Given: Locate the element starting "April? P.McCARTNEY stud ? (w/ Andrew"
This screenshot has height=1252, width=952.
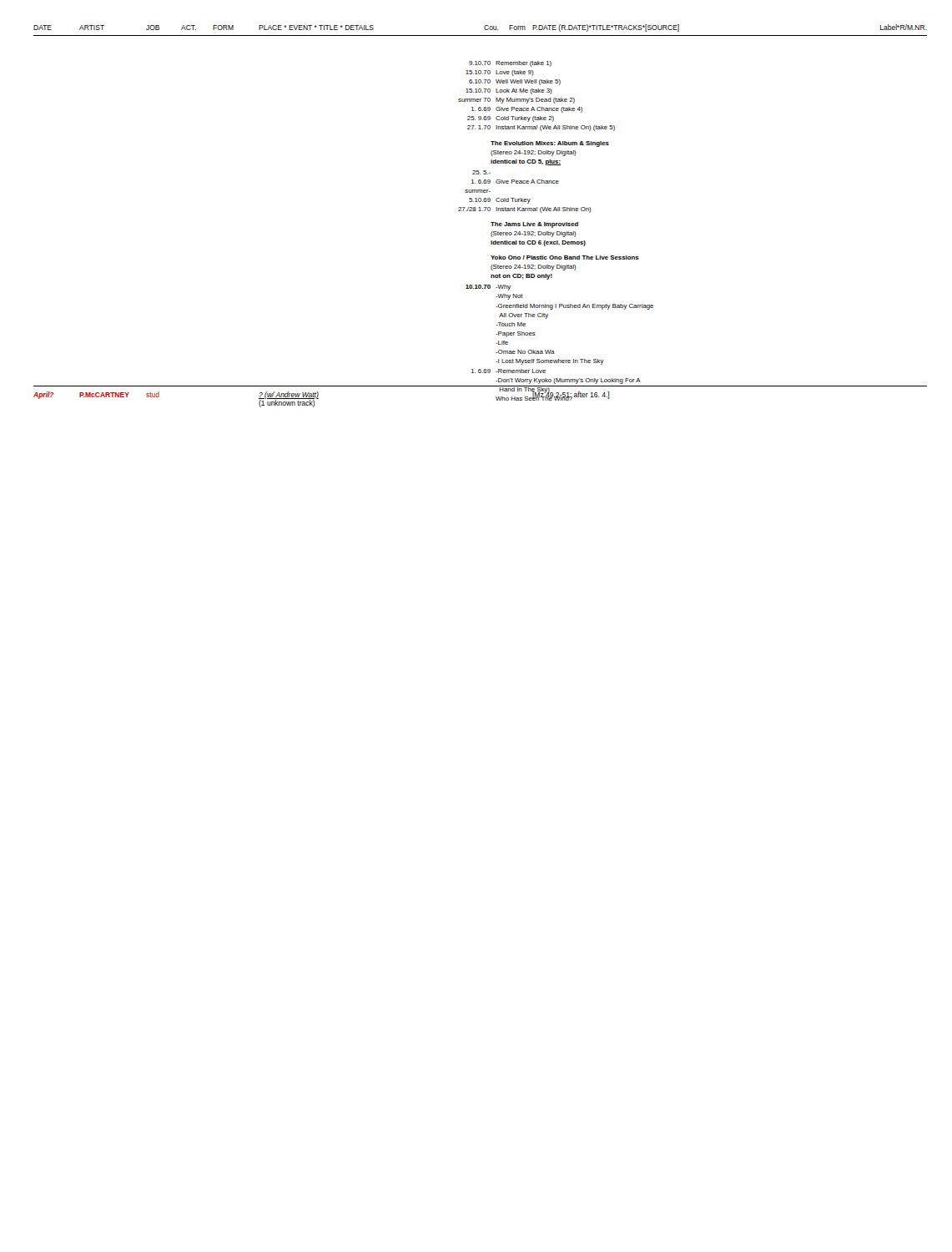Looking at the screenshot, I should point(321,399).
